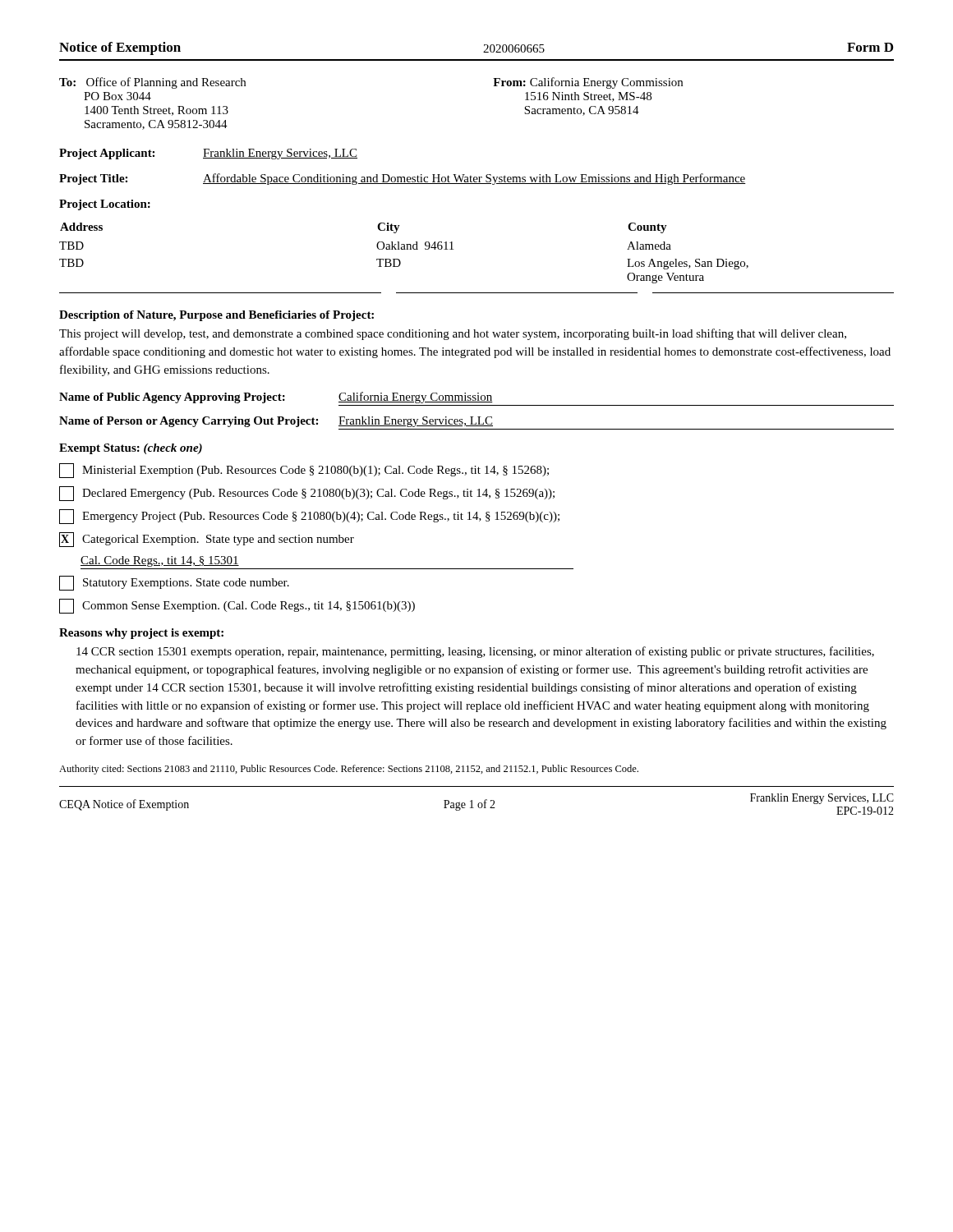The image size is (953, 1232).
Task: Click on the passage starting "This project will develop, test,"
Action: point(475,351)
